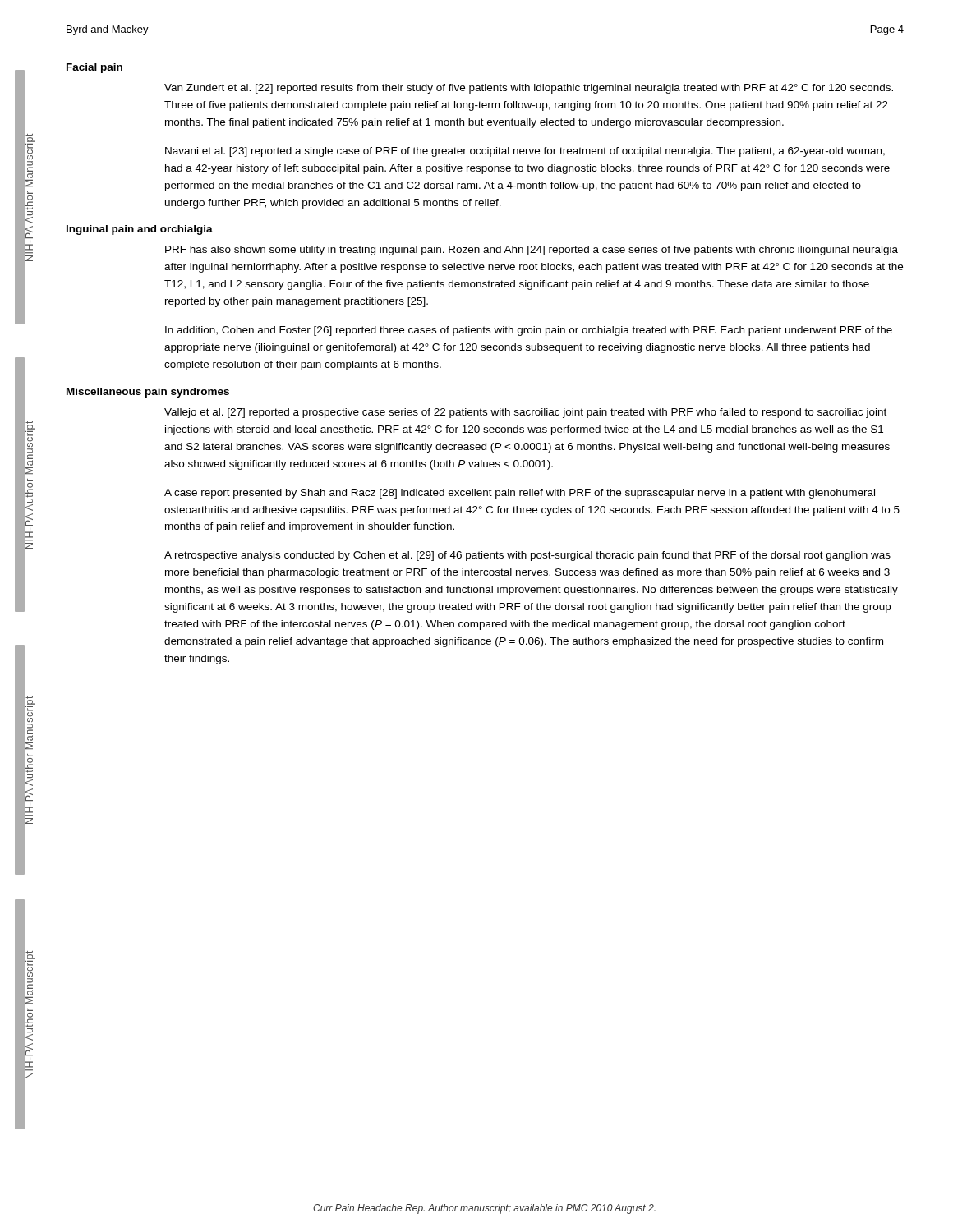Find the text block that reads "Navani et al. [23]"
This screenshot has height=1232, width=953.
pos(527,176)
